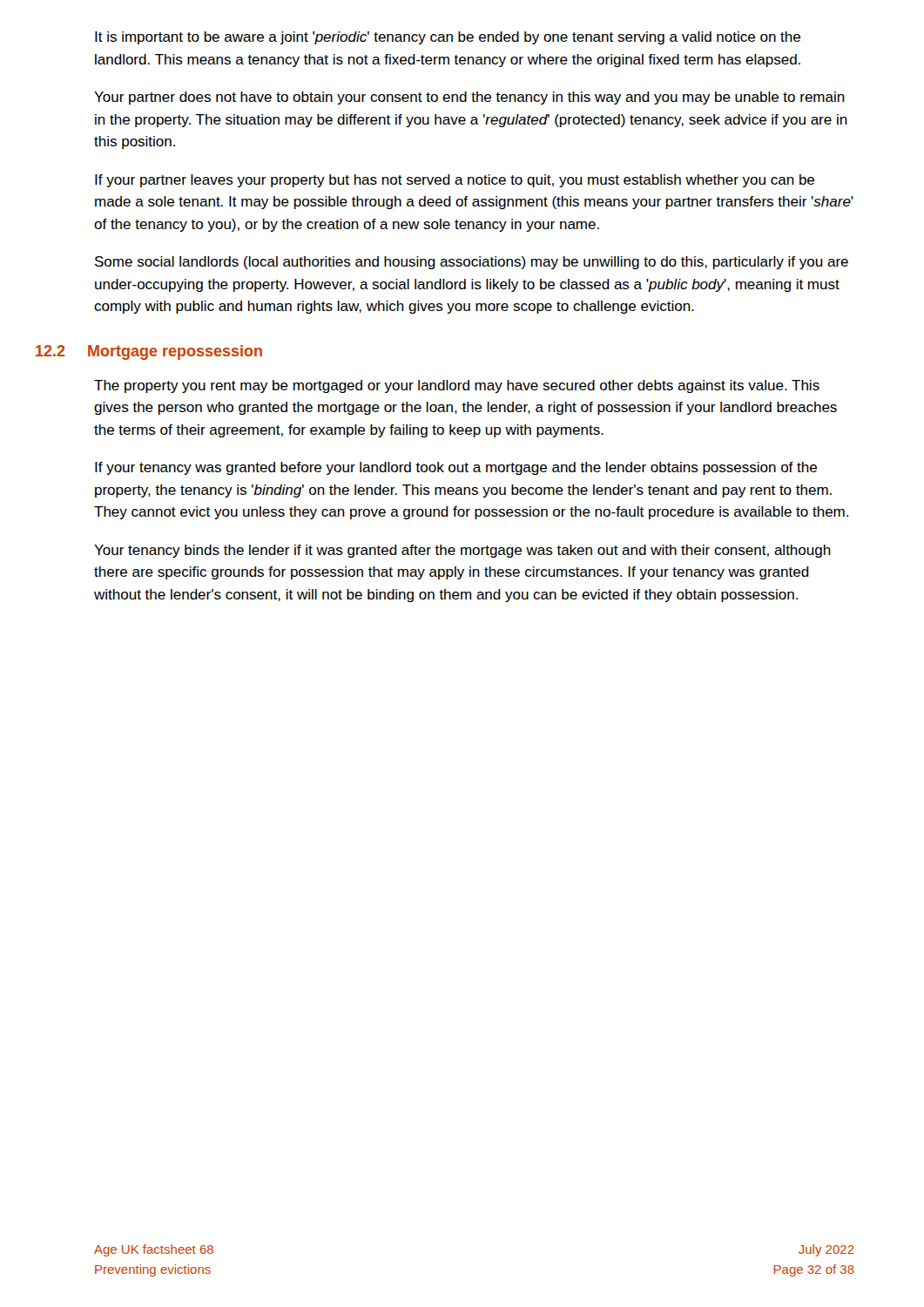Find the text block that says "It is important to be aware a"
The image size is (924, 1307).
[x=448, y=48]
